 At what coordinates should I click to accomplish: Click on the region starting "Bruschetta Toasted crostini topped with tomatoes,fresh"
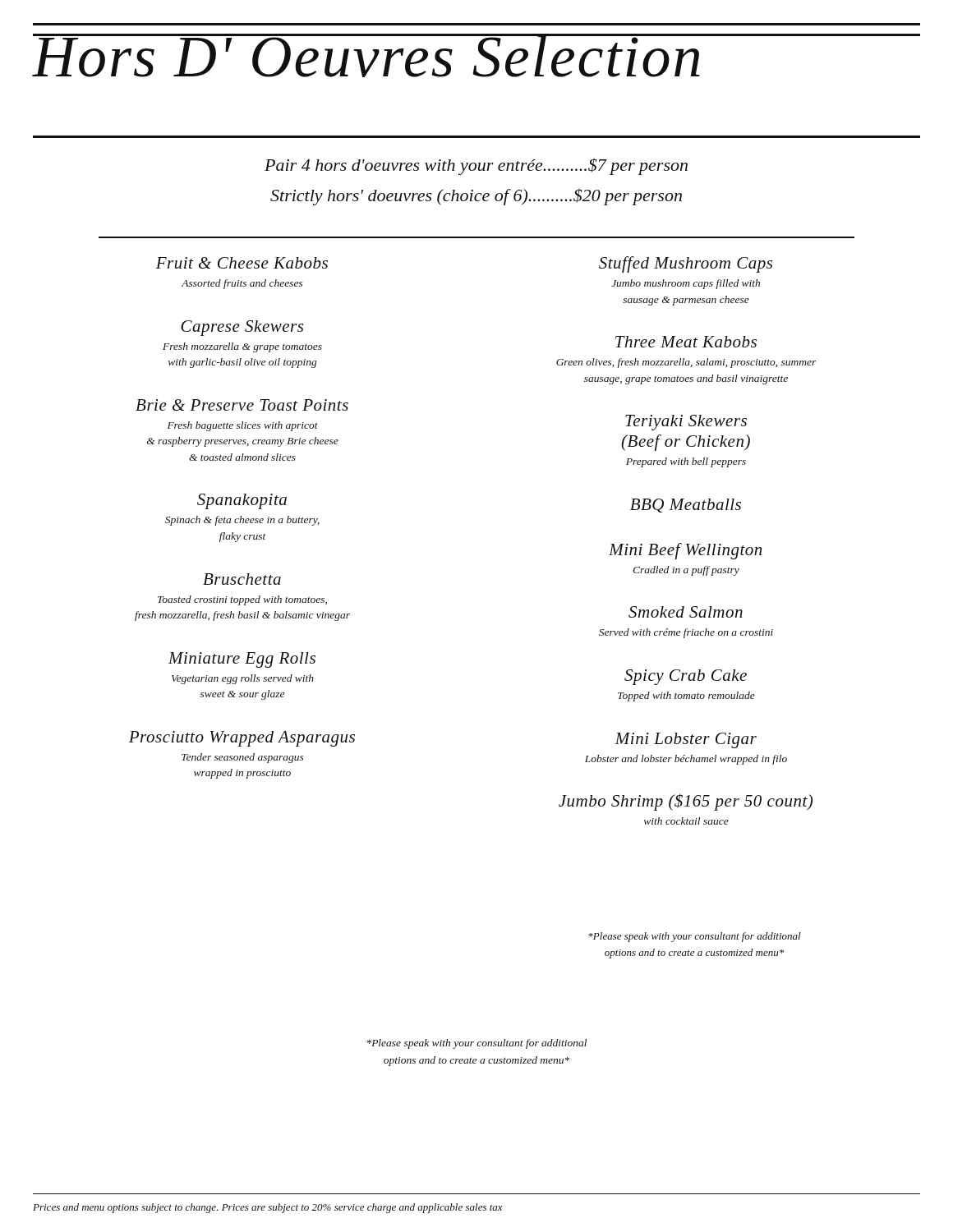click(x=242, y=596)
